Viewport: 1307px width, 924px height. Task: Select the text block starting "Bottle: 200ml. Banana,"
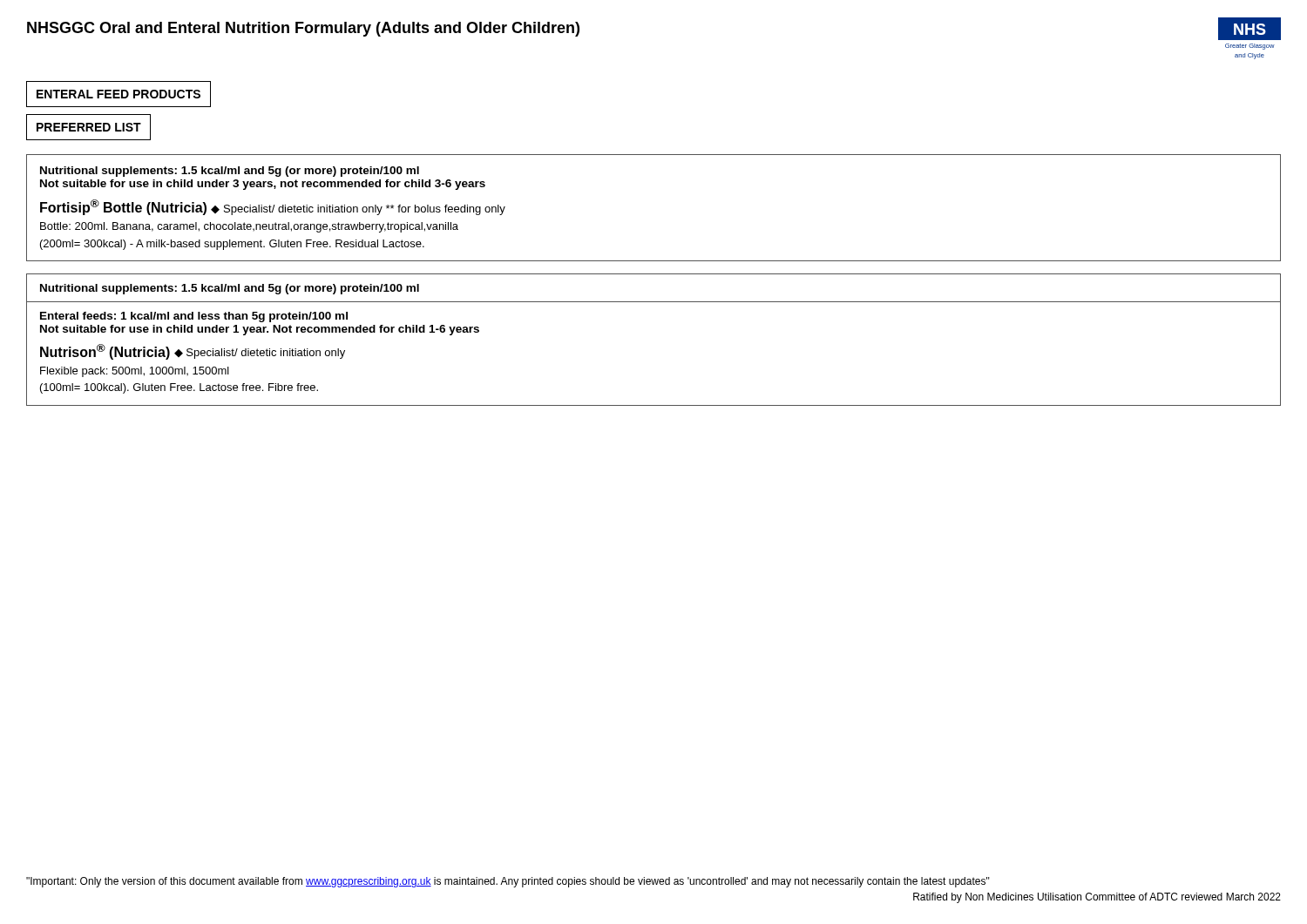[x=249, y=235]
